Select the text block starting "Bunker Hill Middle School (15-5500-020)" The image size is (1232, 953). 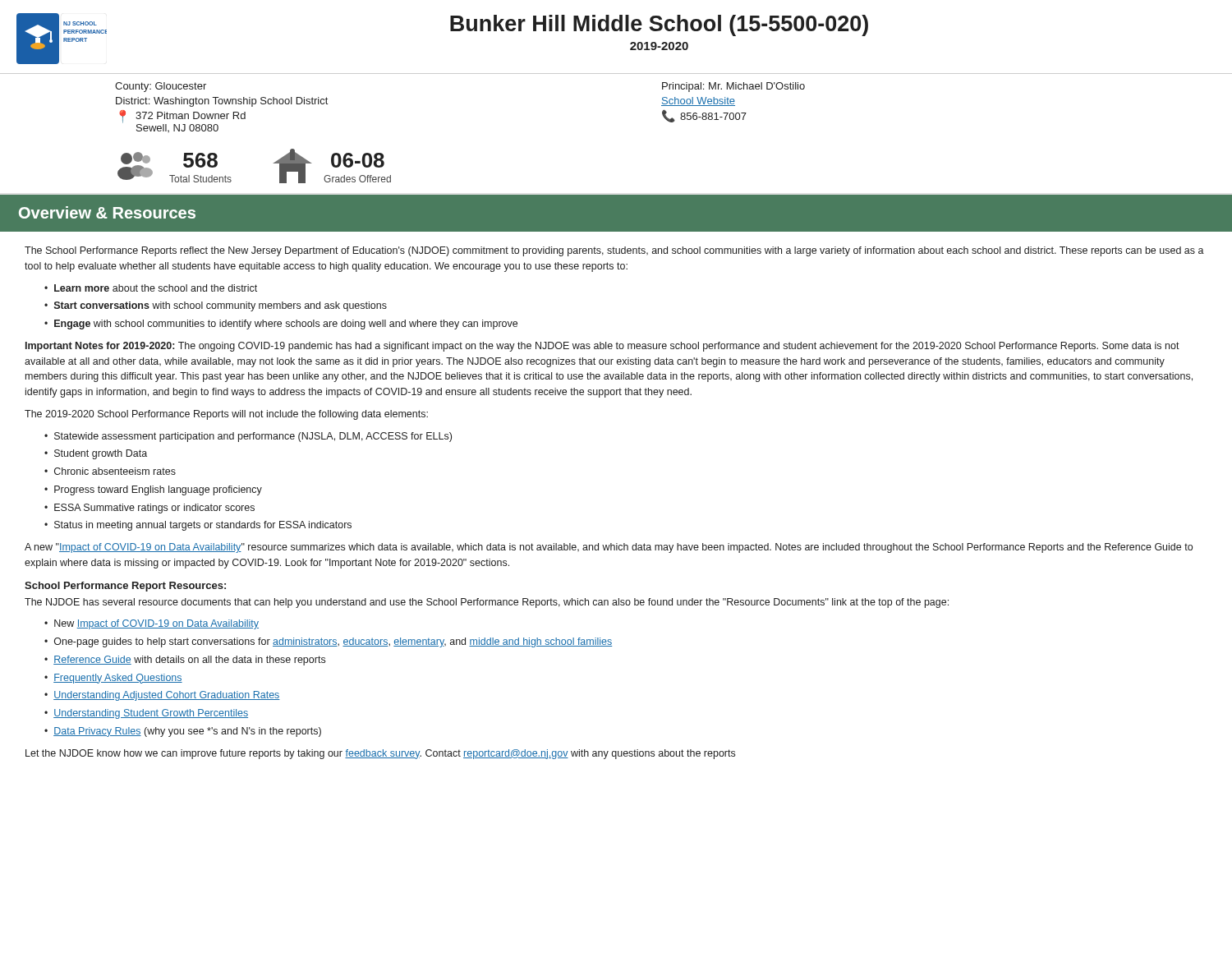click(659, 24)
